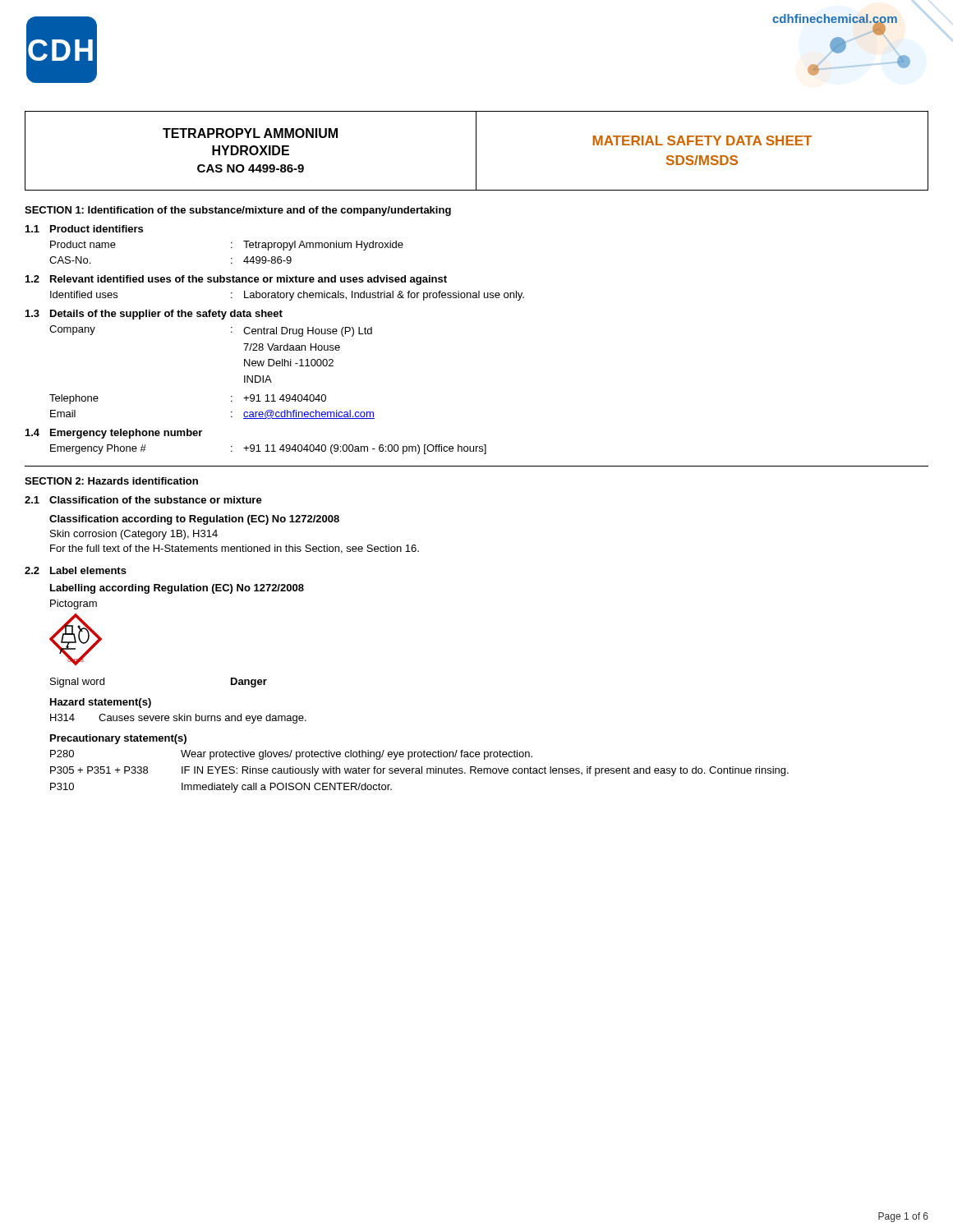
Task: Click on the region starting "MATERIAL SAFETY DATA SHEETSDS/MSDS"
Action: (x=702, y=150)
